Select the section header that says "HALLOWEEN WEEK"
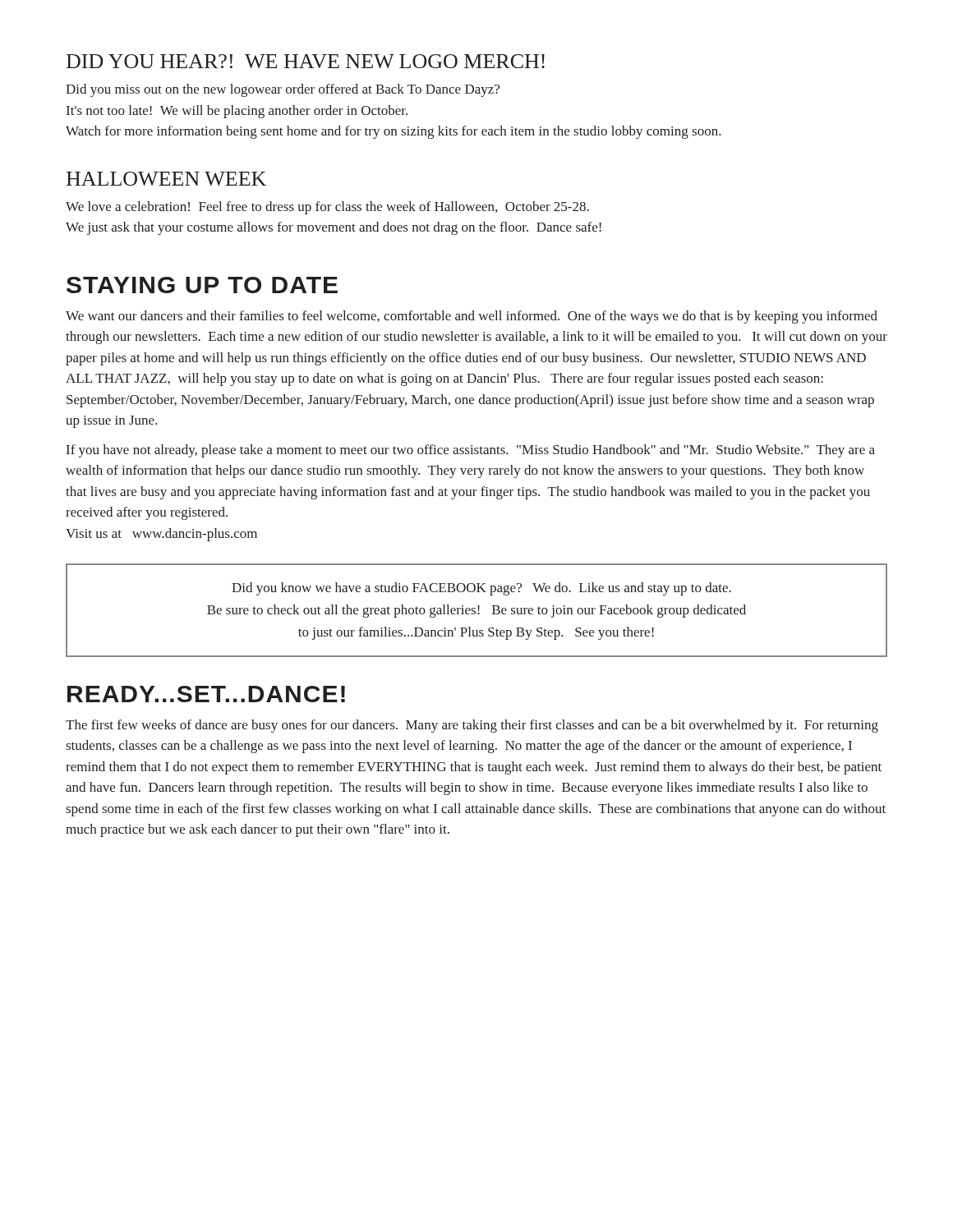The width and height of the screenshot is (953, 1232). (166, 179)
